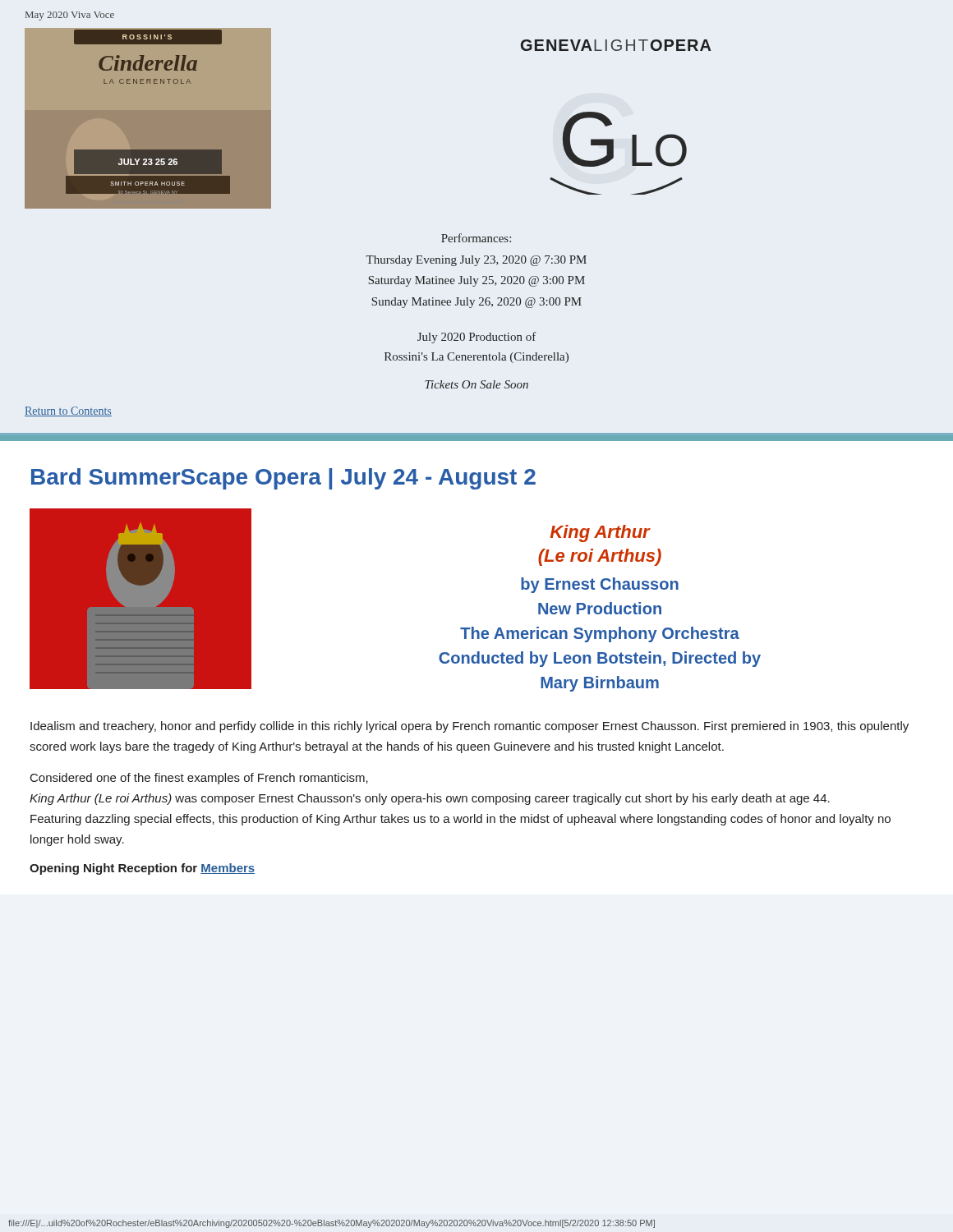Locate the text containing "Opening Night Reception for Members"
Screen dimensions: 1232x953
point(142,868)
